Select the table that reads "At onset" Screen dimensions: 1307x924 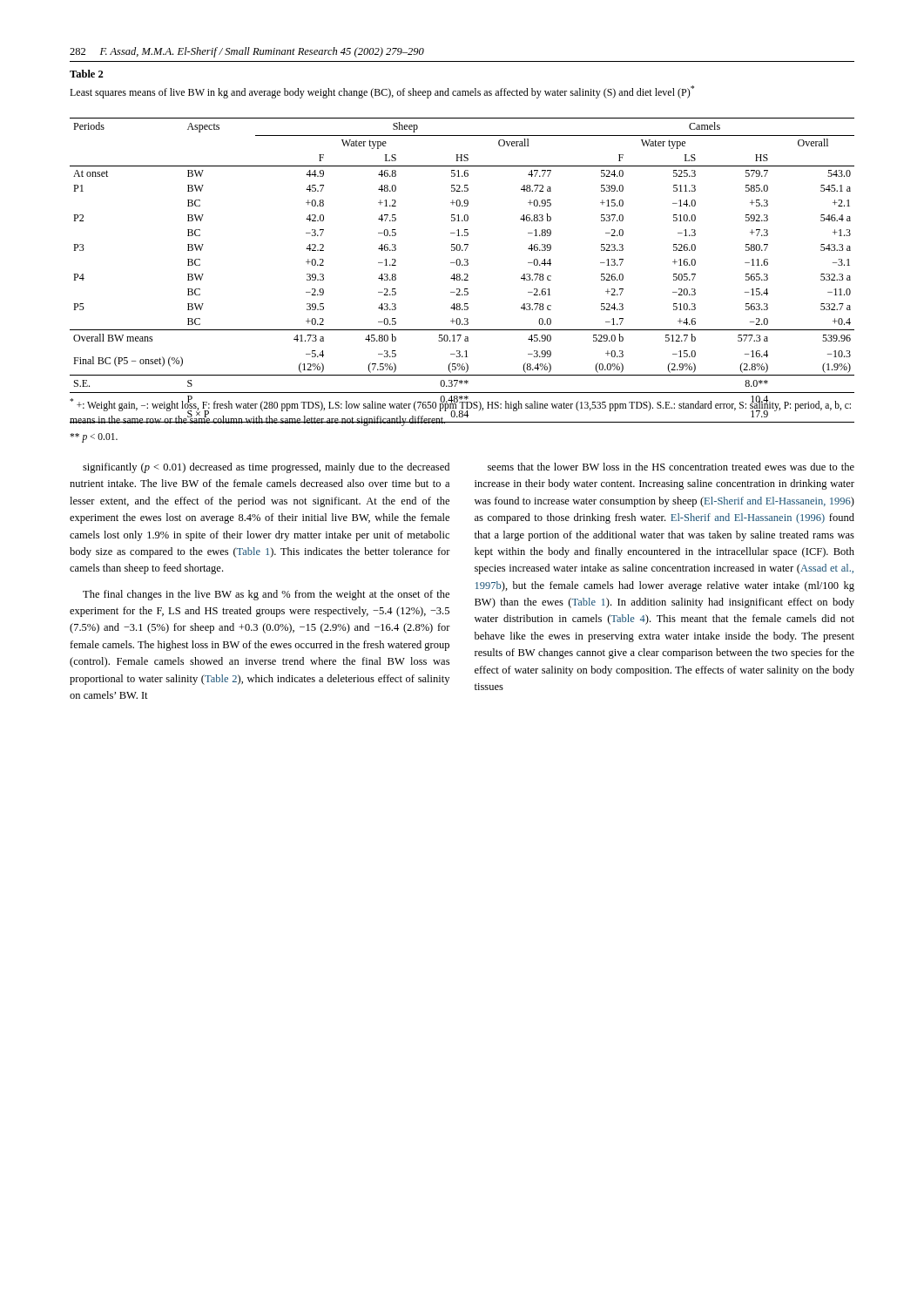tap(462, 270)
